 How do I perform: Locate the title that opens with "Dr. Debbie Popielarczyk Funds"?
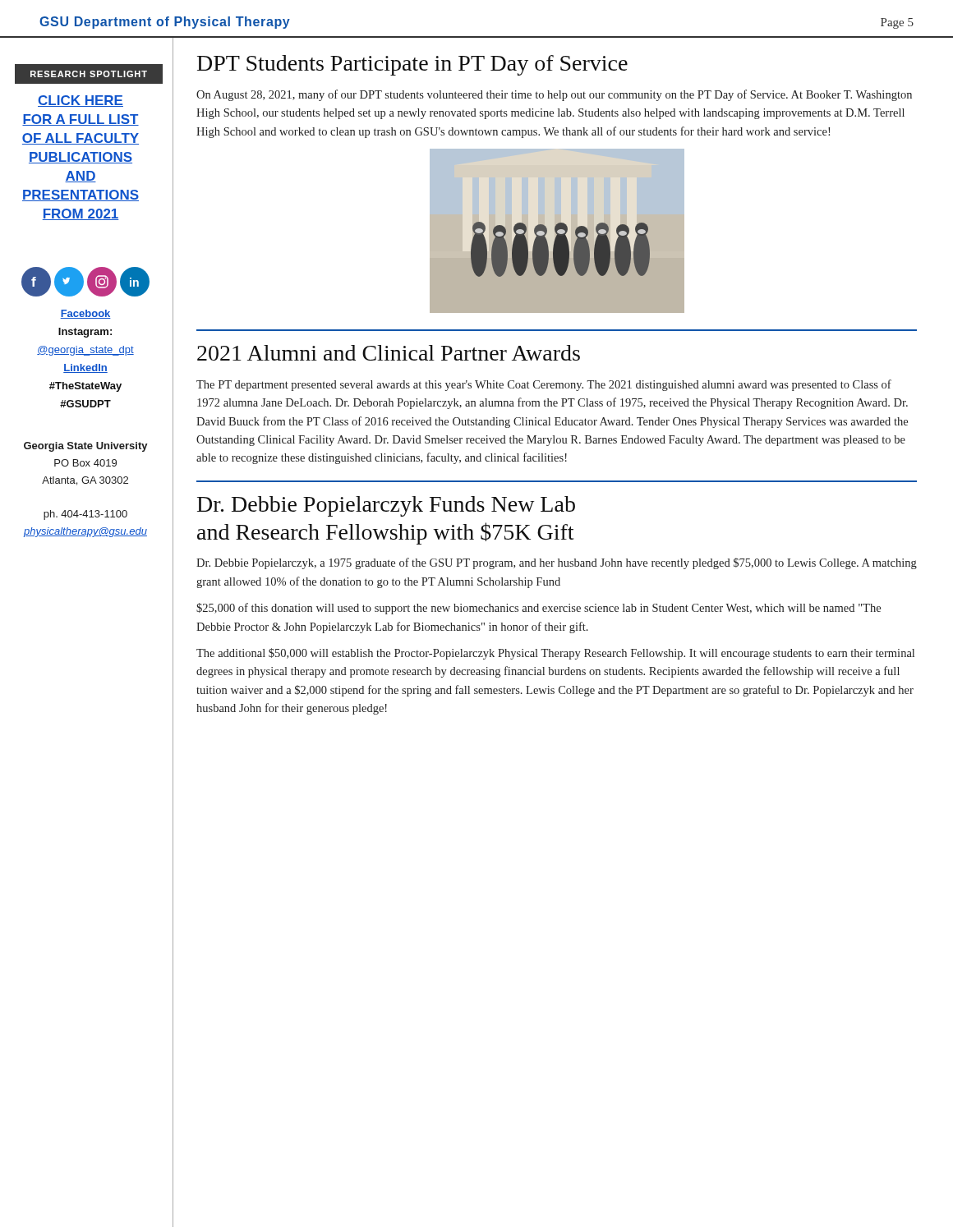(x=557, y=518)
